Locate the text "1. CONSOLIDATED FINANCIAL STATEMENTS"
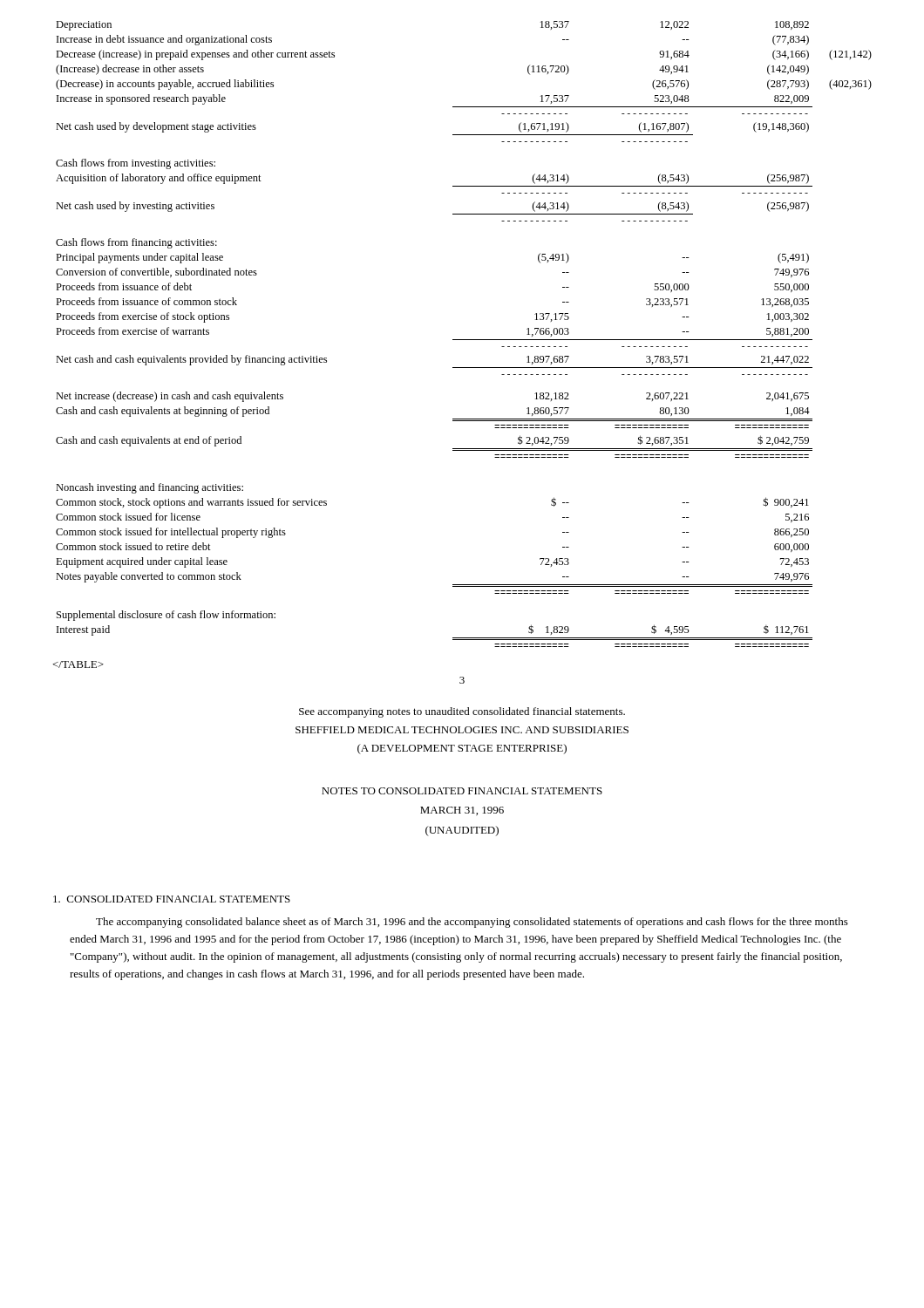 pyautogui.click(x=171, y=898)
